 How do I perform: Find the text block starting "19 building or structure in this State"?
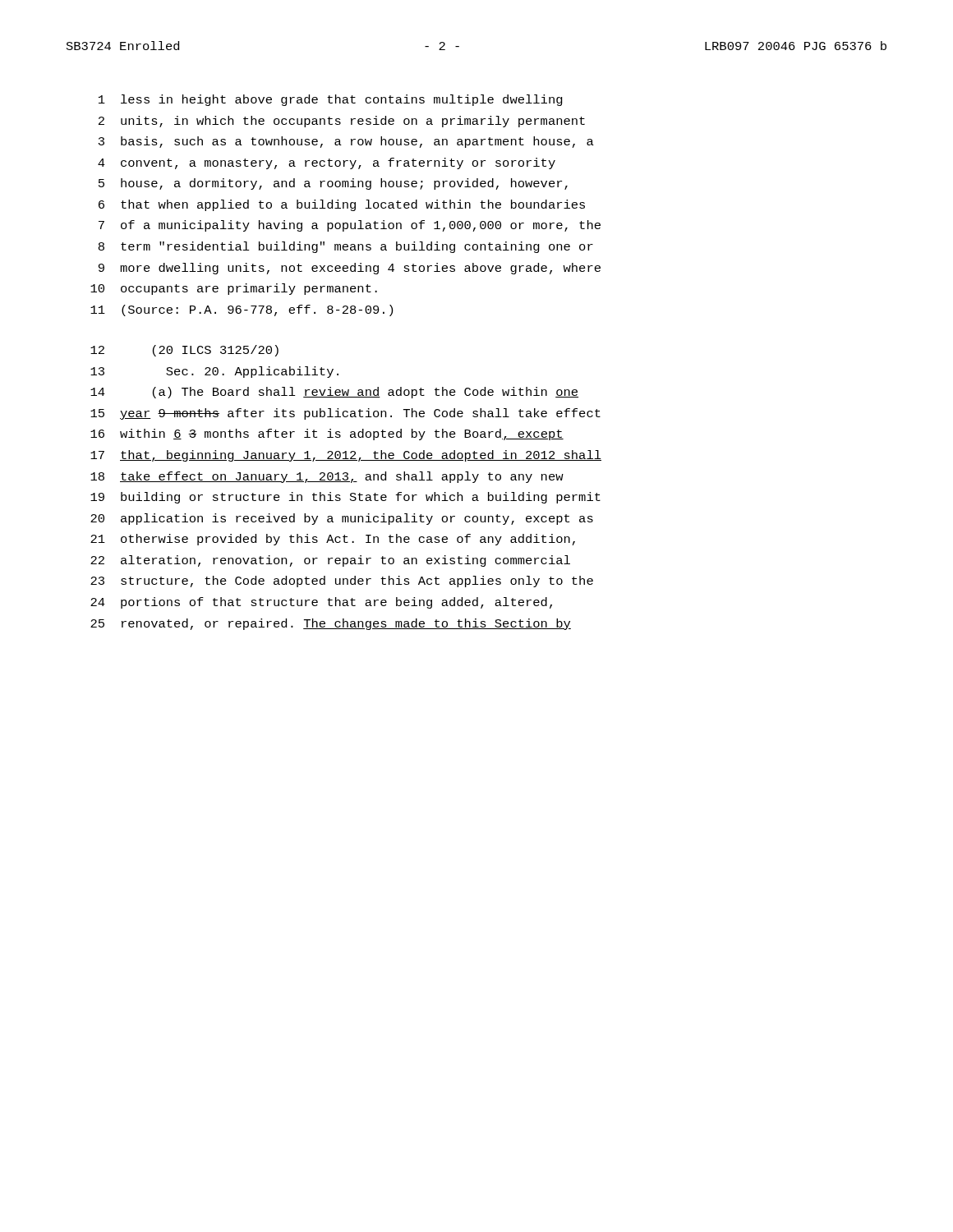(x=476, y=498)
